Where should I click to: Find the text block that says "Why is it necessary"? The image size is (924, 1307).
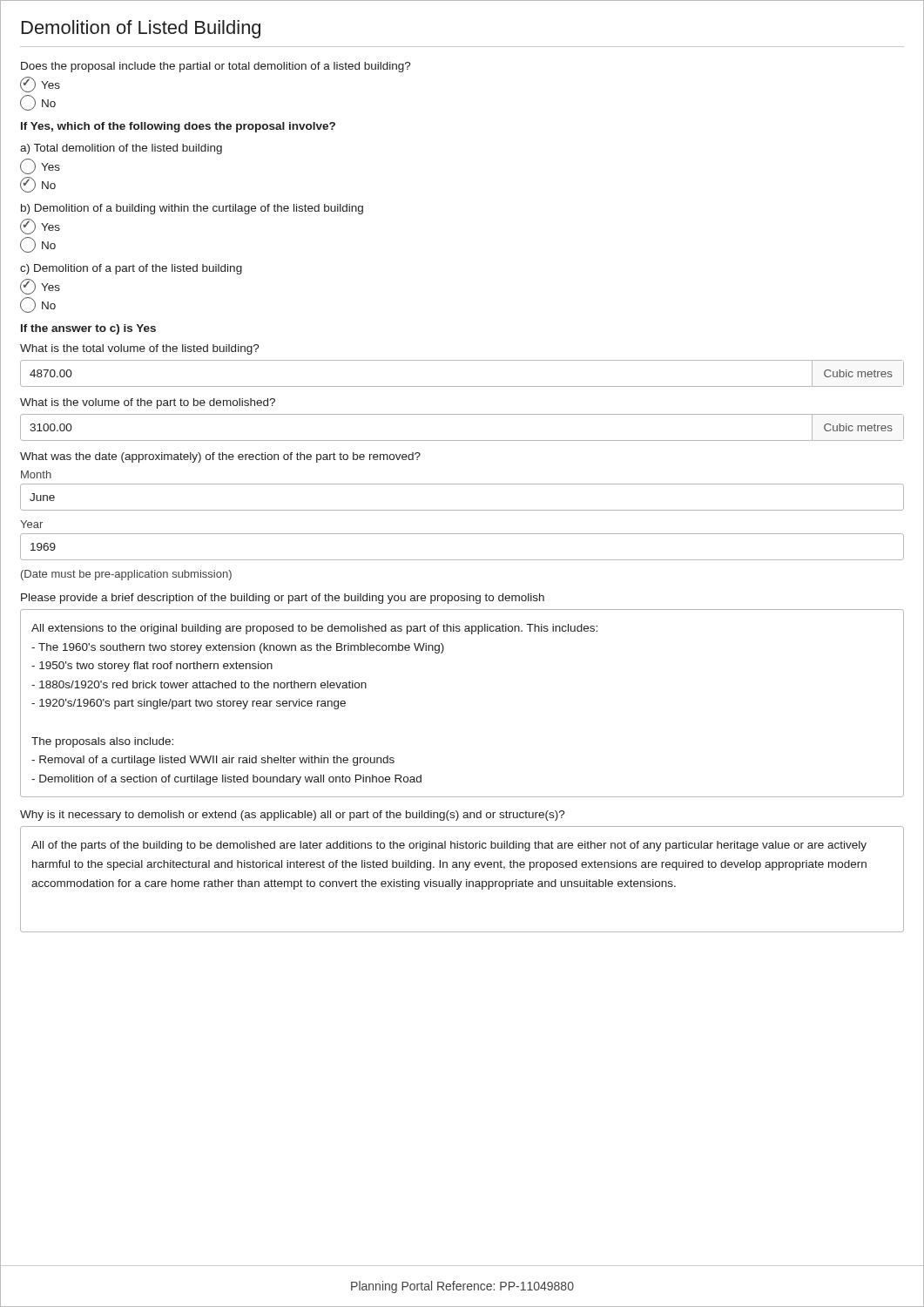click(x=293, y=815)
